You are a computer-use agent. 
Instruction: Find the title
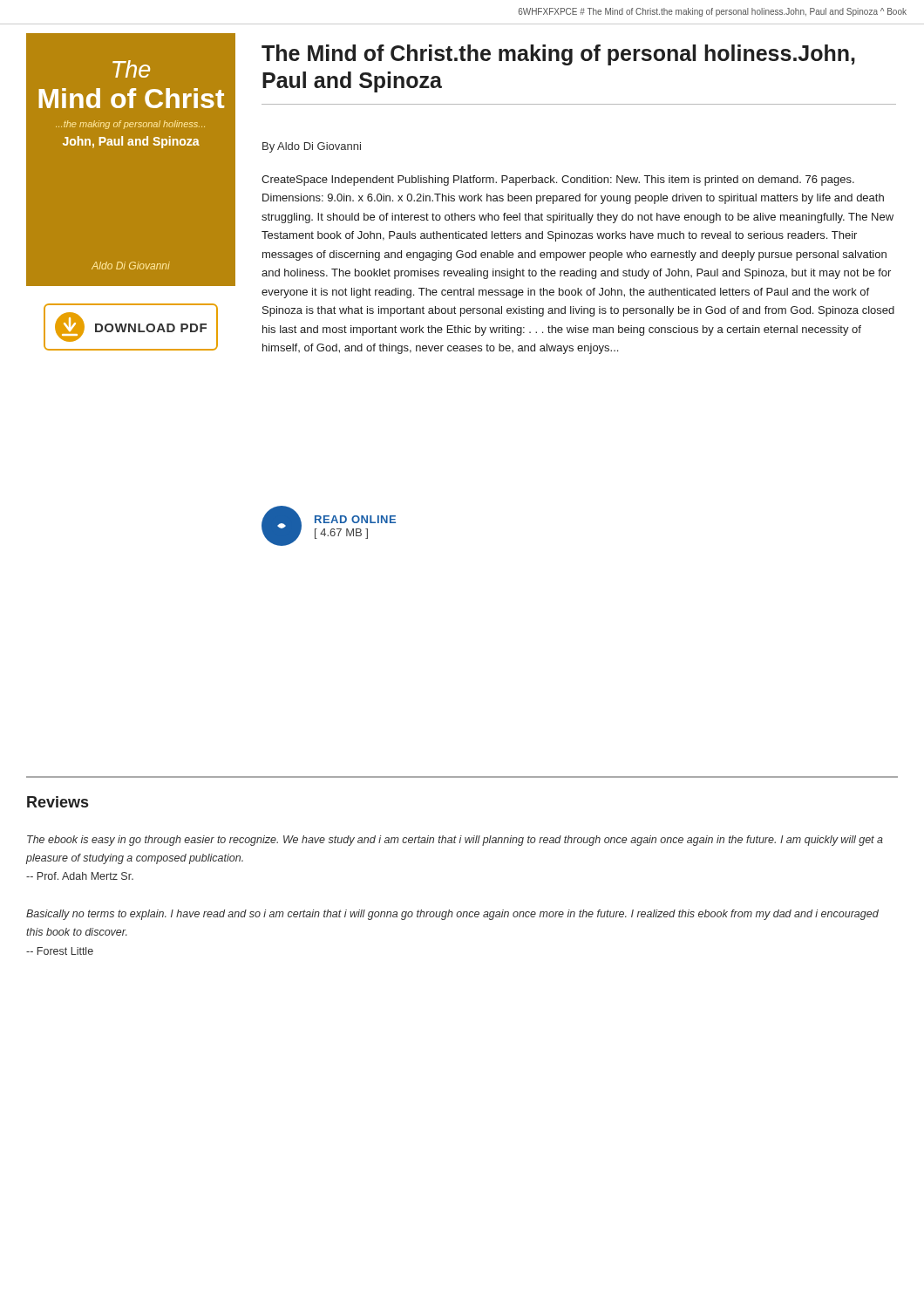click(x=559, y=67)
